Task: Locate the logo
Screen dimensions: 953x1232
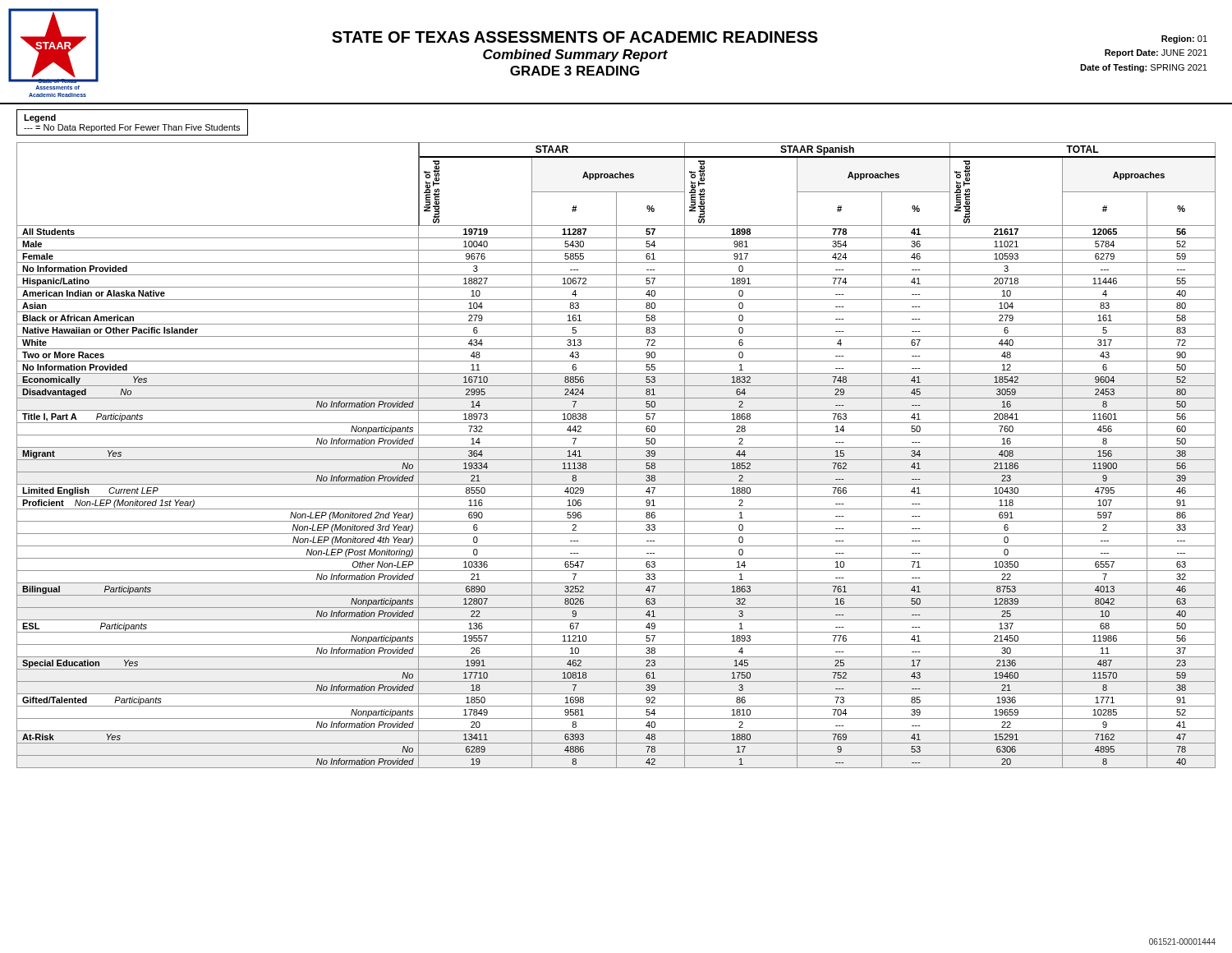Action: tap(58, 53)
